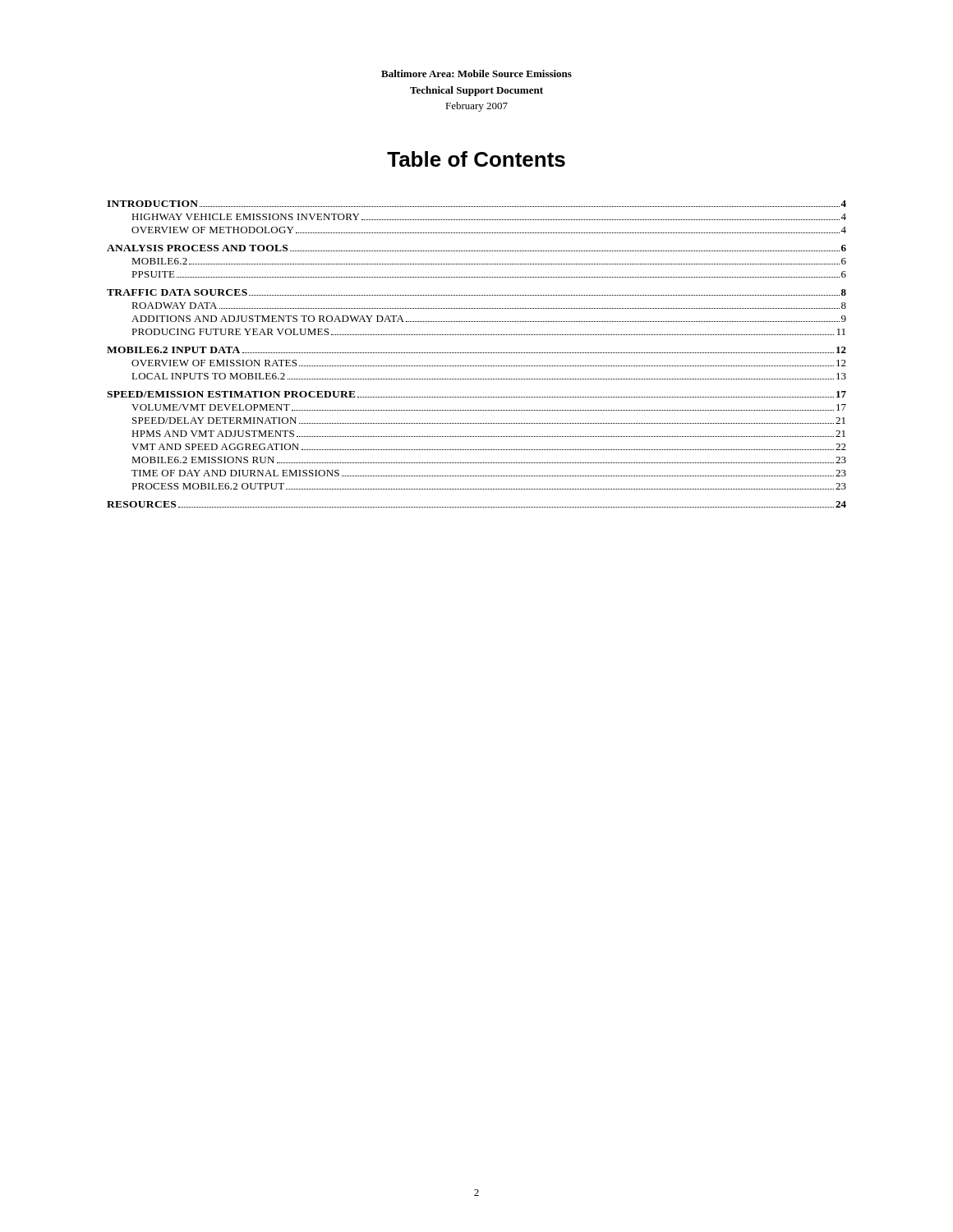Screen dimensions: 1232x953
Task: Click on the list item that reads "Mobile6.2 6"
Action: coord(476,261)
